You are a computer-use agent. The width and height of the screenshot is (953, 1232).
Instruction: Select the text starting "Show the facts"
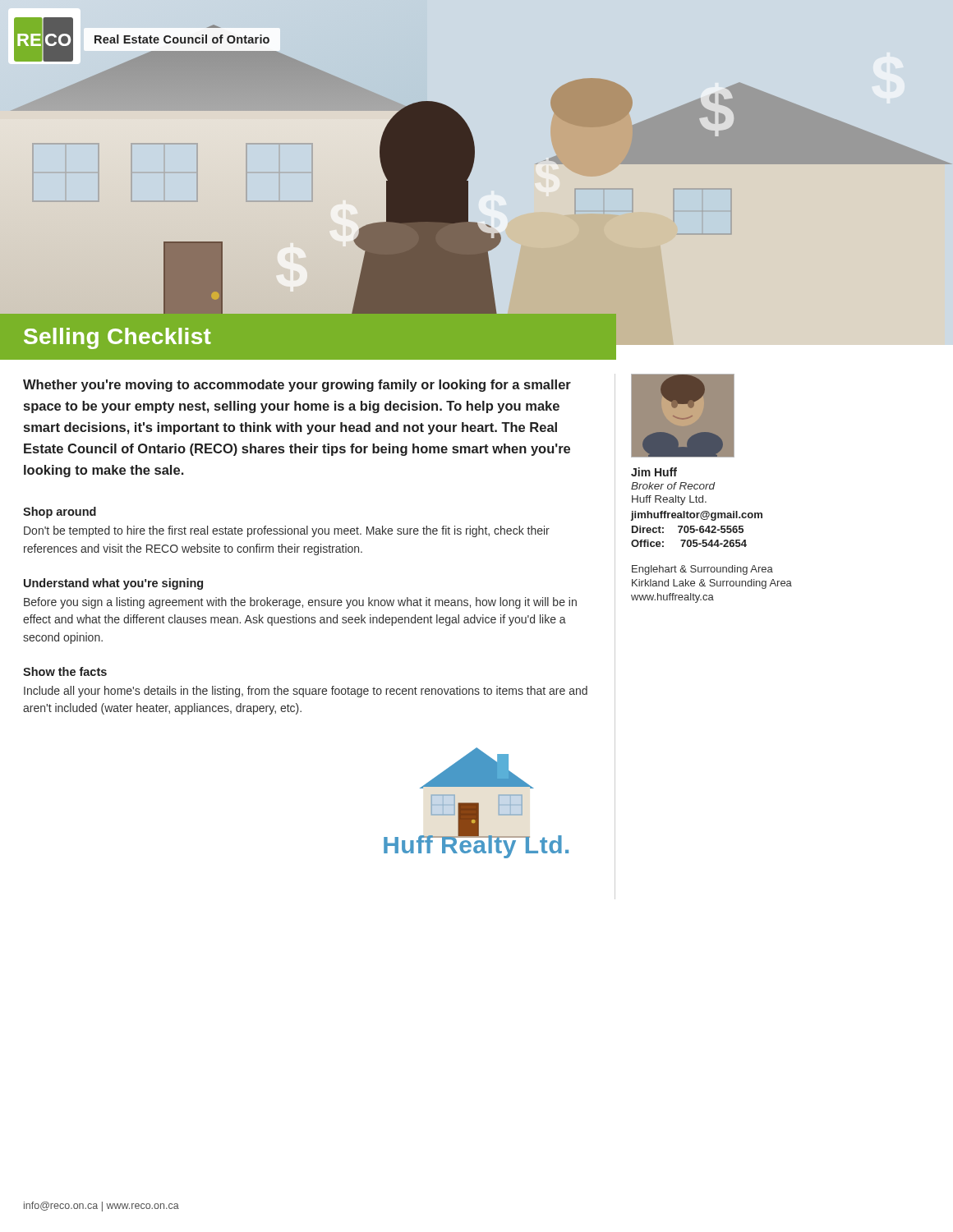(65, 671)
